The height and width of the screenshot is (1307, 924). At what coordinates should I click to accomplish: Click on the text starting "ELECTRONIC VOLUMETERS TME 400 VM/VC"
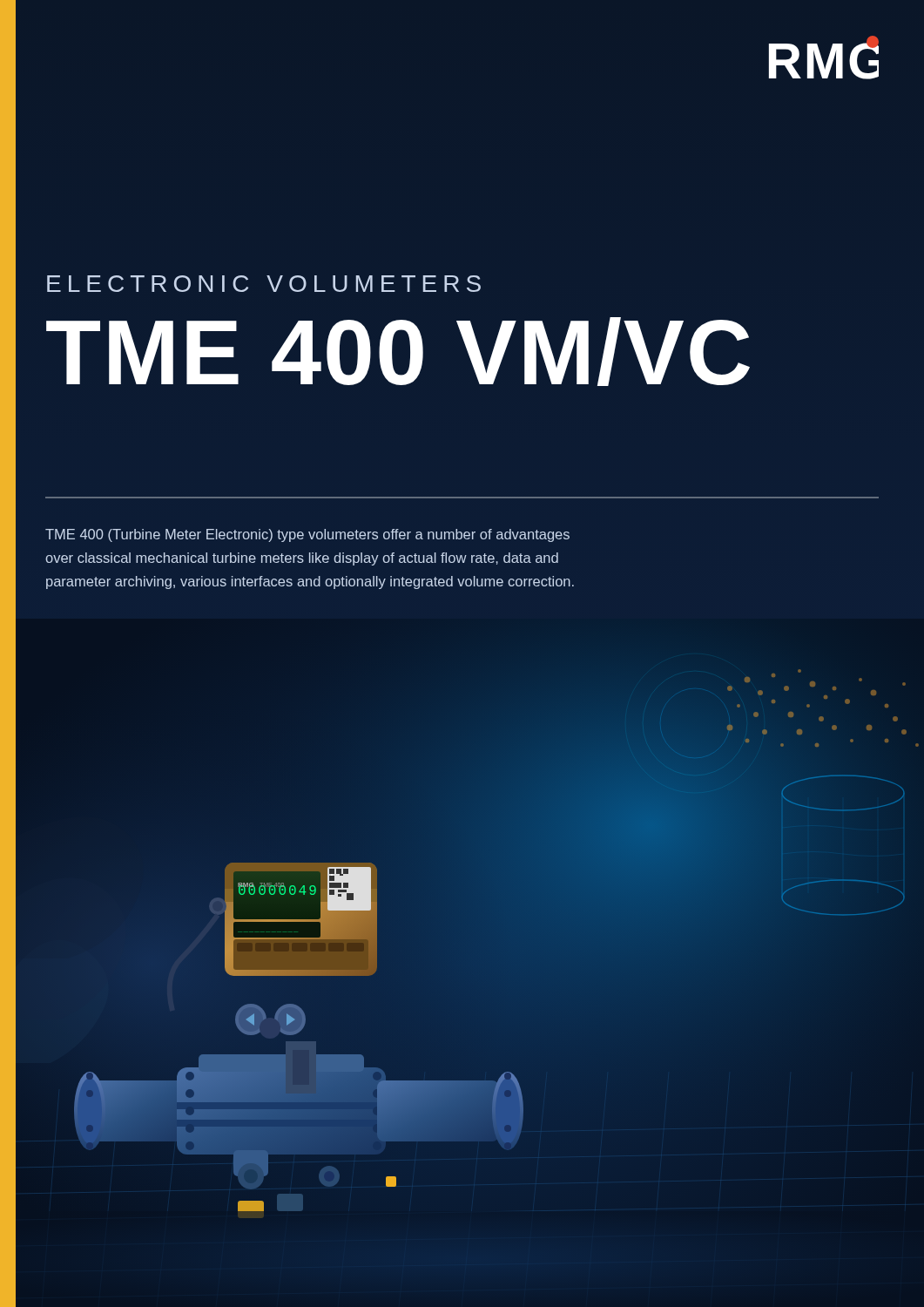tap(462, 334)
